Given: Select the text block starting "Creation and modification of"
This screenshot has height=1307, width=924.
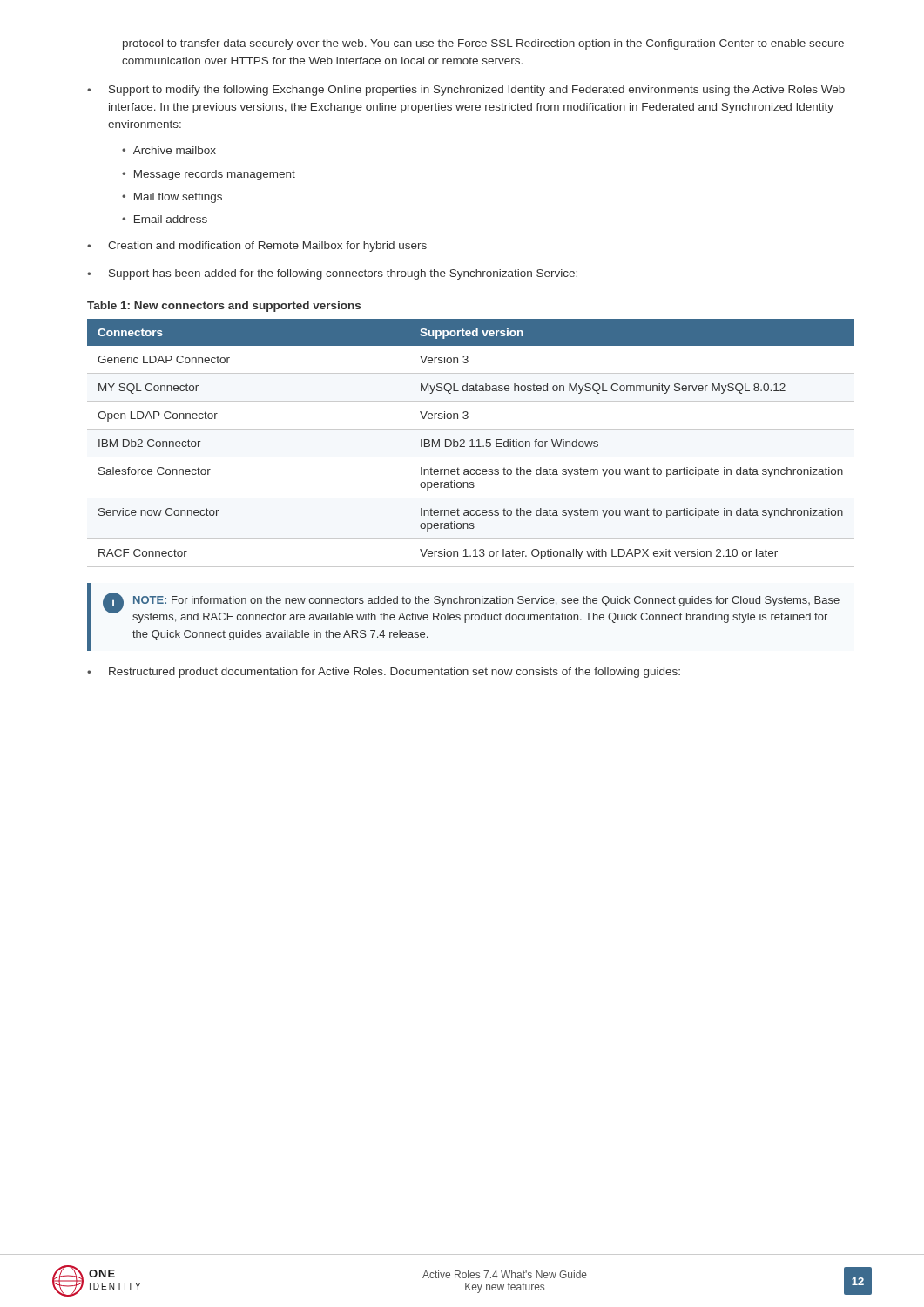Looking at the screenshot, I should coord(257,247).
